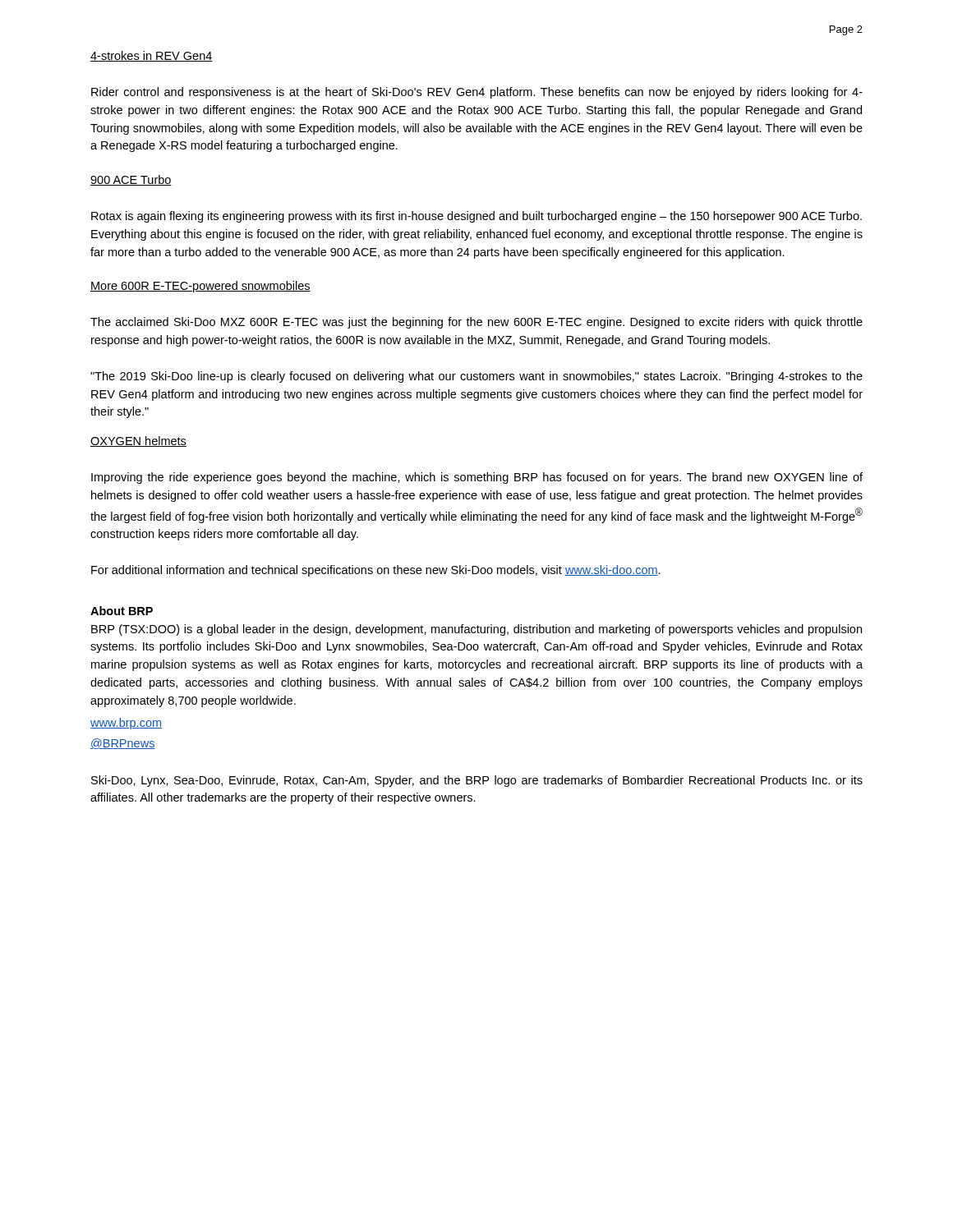The width and height of the screenshot is (953, 1232).
Task: Locate the block starting "For additional information"
Action: 476,571
